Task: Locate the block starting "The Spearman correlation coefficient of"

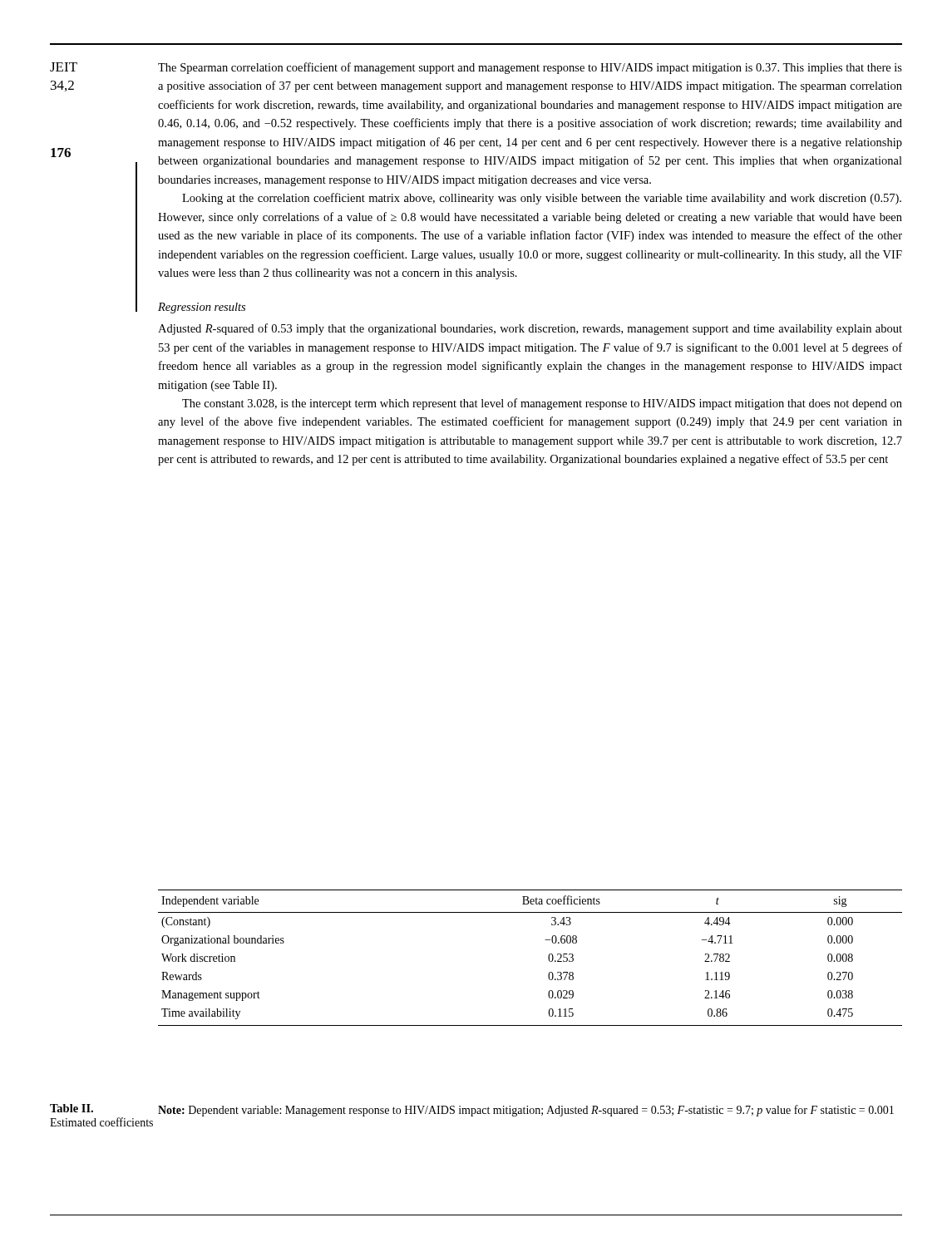Action: pos(530,124)
